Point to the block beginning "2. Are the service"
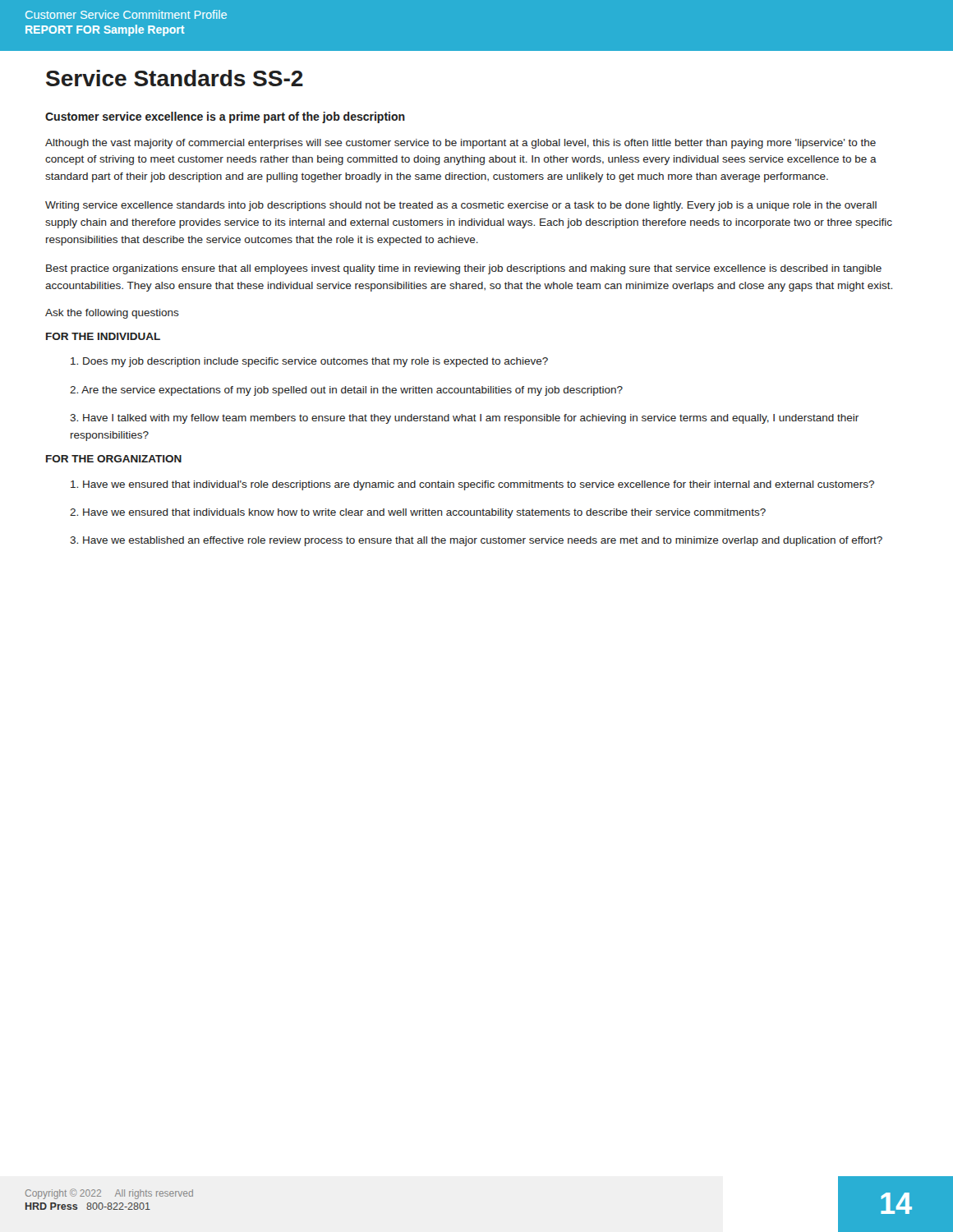This screenshot has height=1232, width=953. pos(476,390)
